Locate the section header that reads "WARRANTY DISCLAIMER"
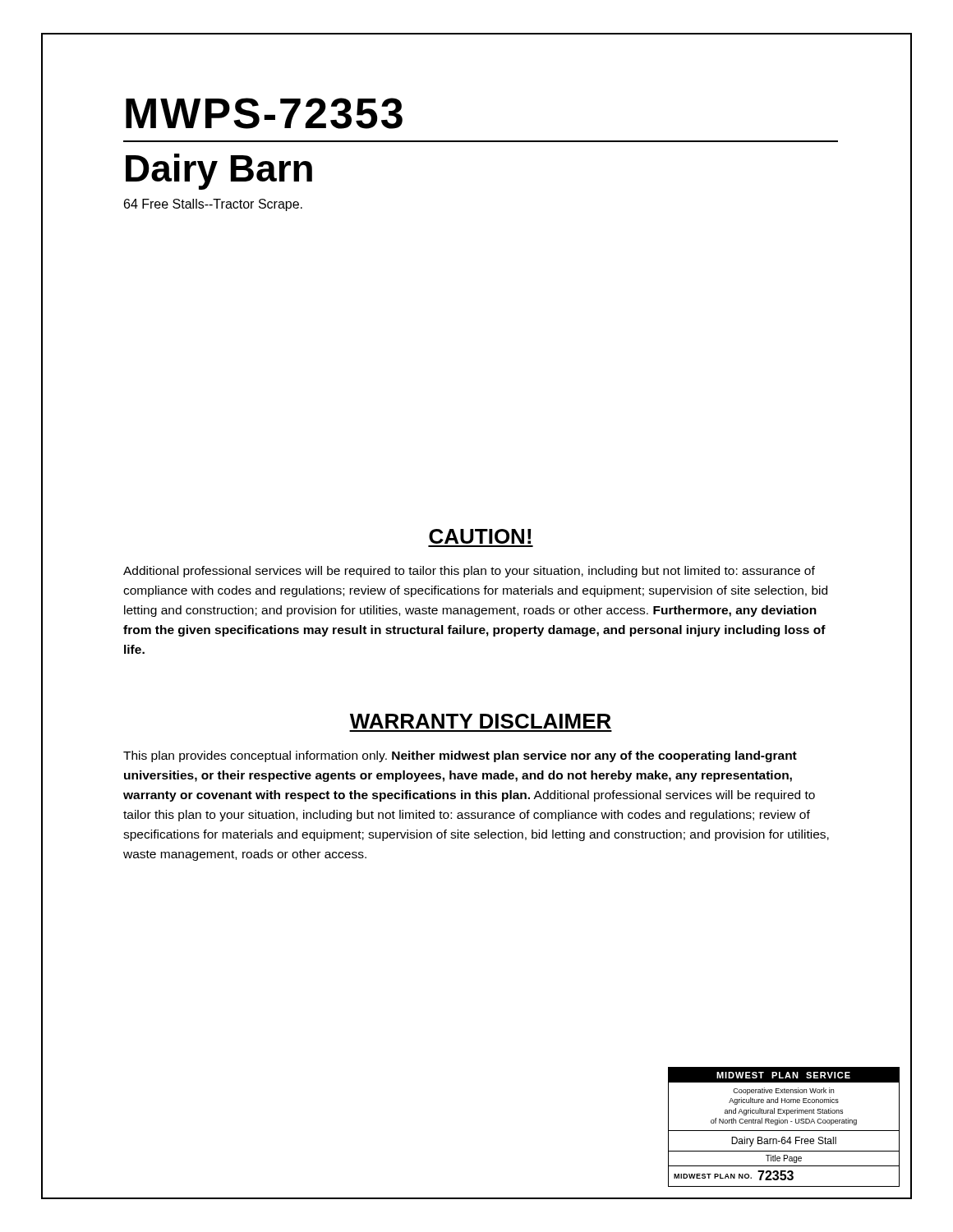The height and width of the screenshot is (1232, 953). (481, 722)
